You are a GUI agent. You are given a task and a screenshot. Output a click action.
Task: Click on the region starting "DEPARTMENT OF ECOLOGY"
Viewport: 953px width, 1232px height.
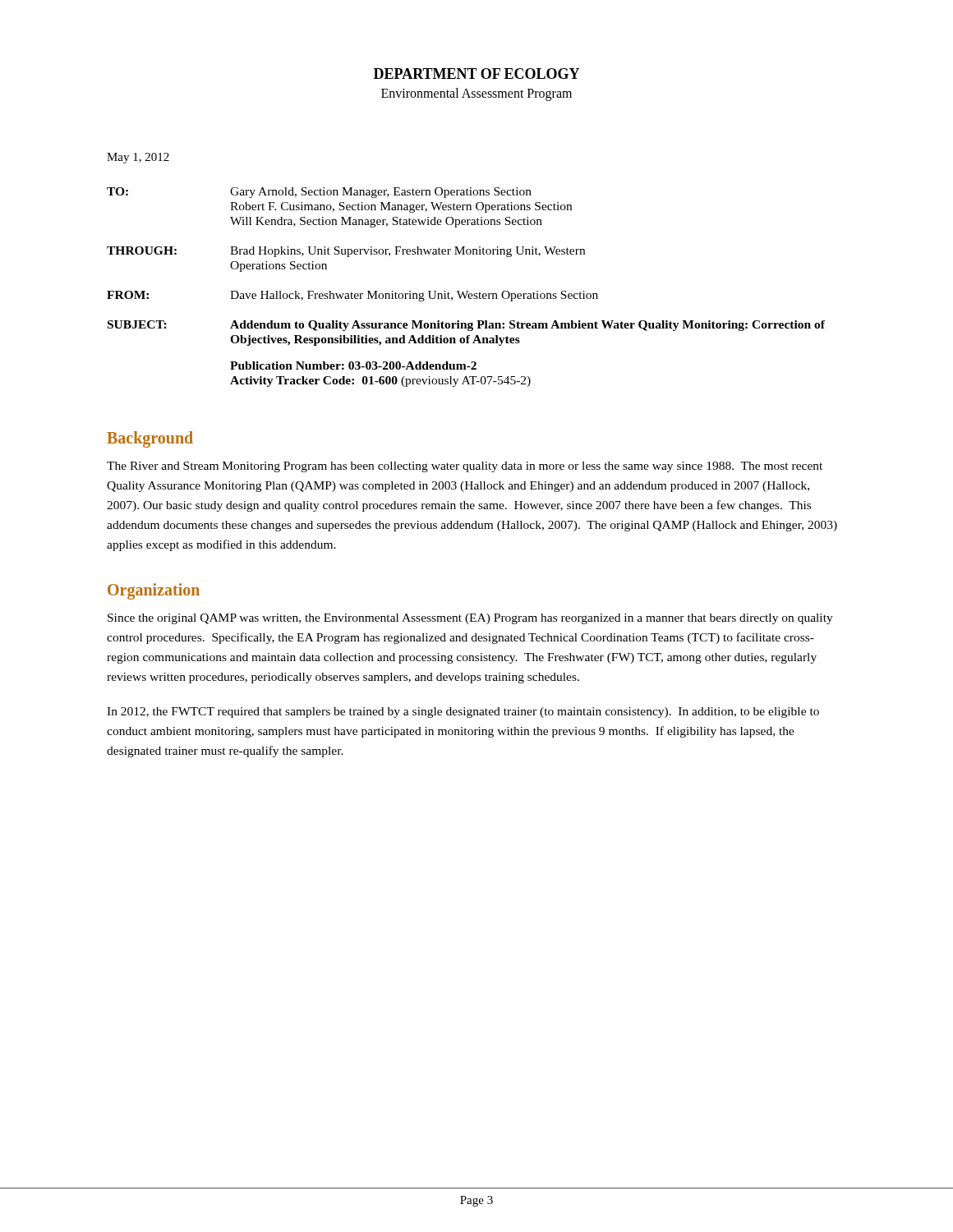pyautogui.click(x=476, y=74)
